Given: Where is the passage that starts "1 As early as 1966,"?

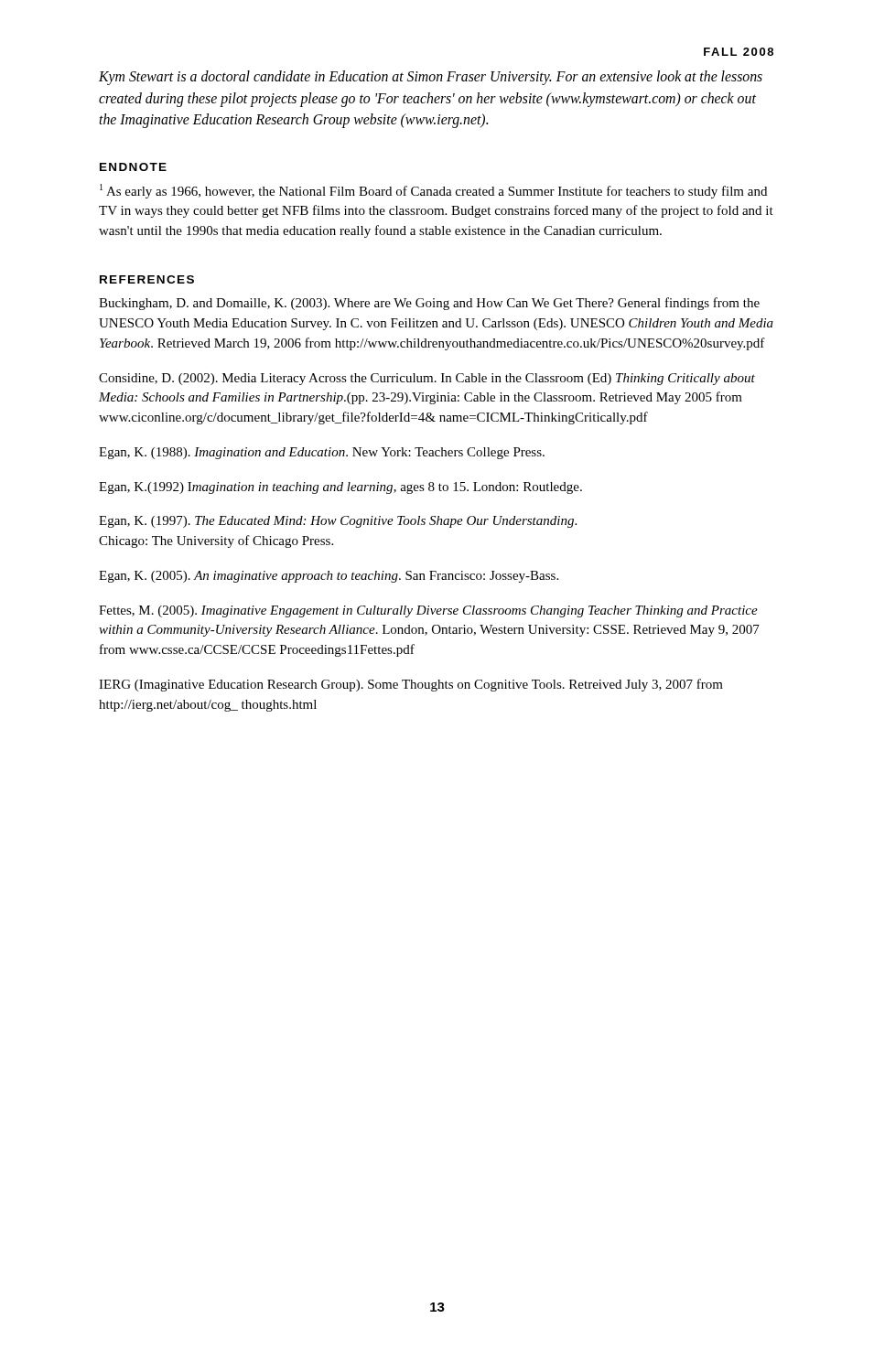Looking at the screenshot, I should (x=436, y=210).
